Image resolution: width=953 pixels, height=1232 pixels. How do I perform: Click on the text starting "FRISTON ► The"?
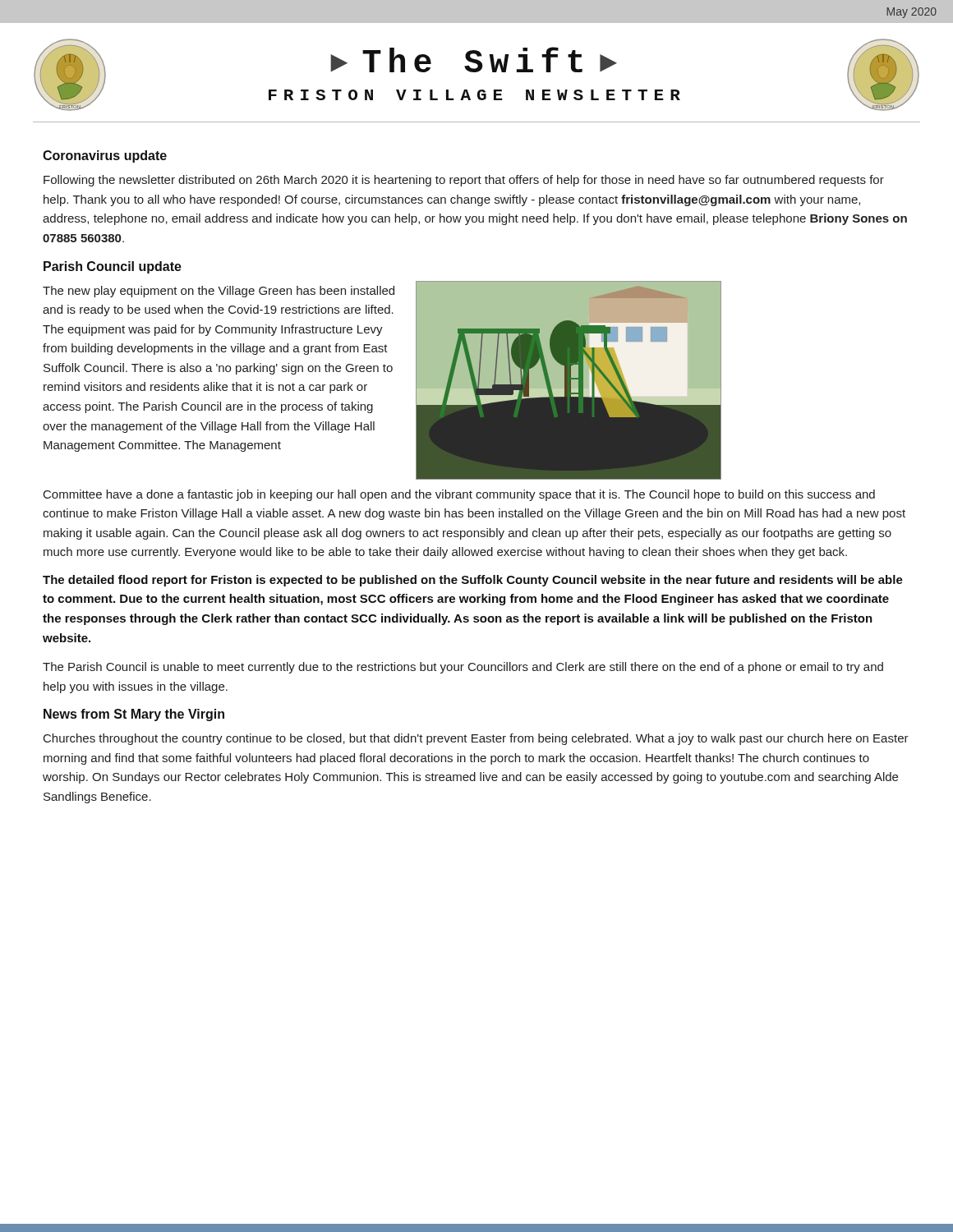click(x=476, y=75)
